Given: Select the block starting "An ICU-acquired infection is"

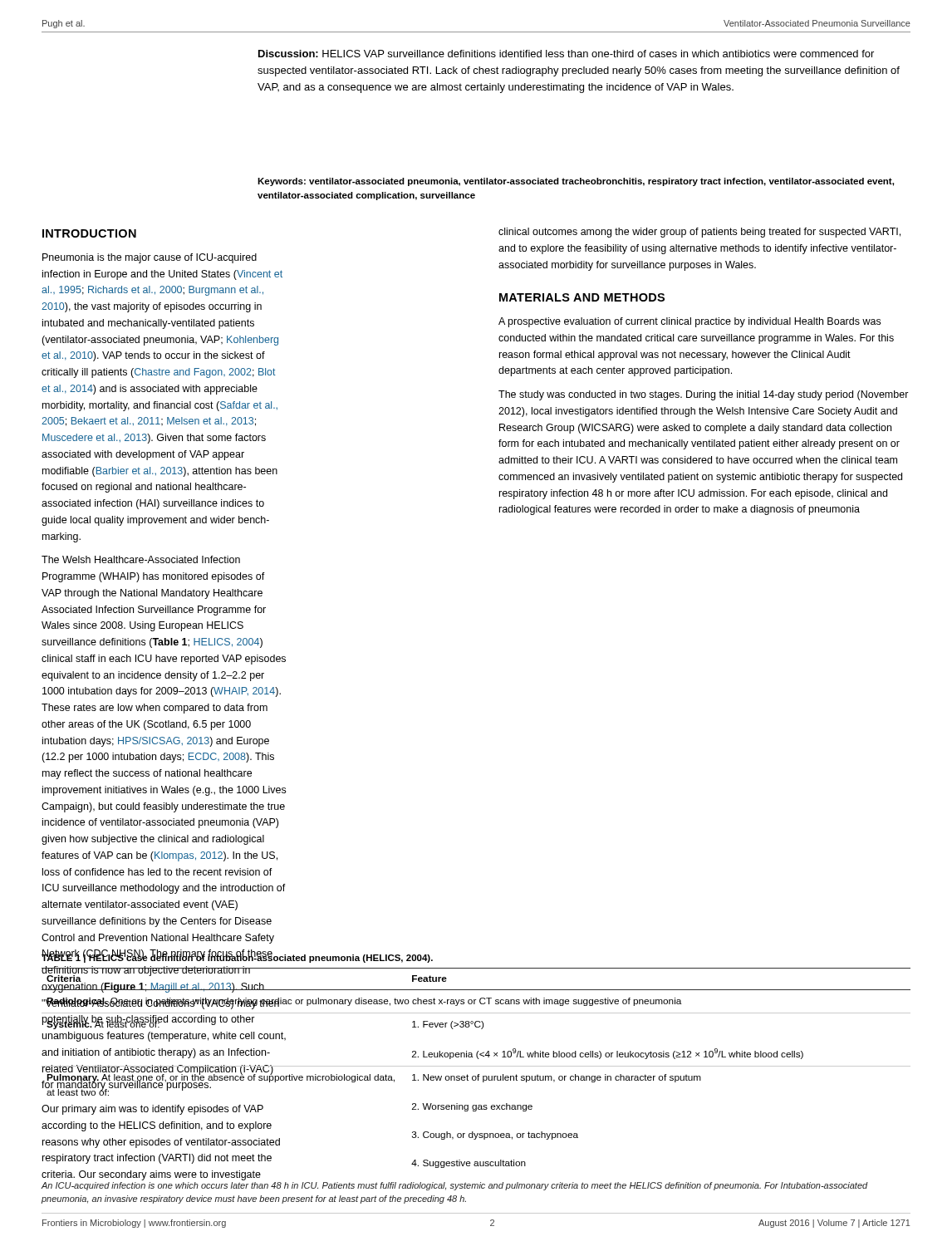Looking at the screenshot, I should click(x=454, y=1192).
